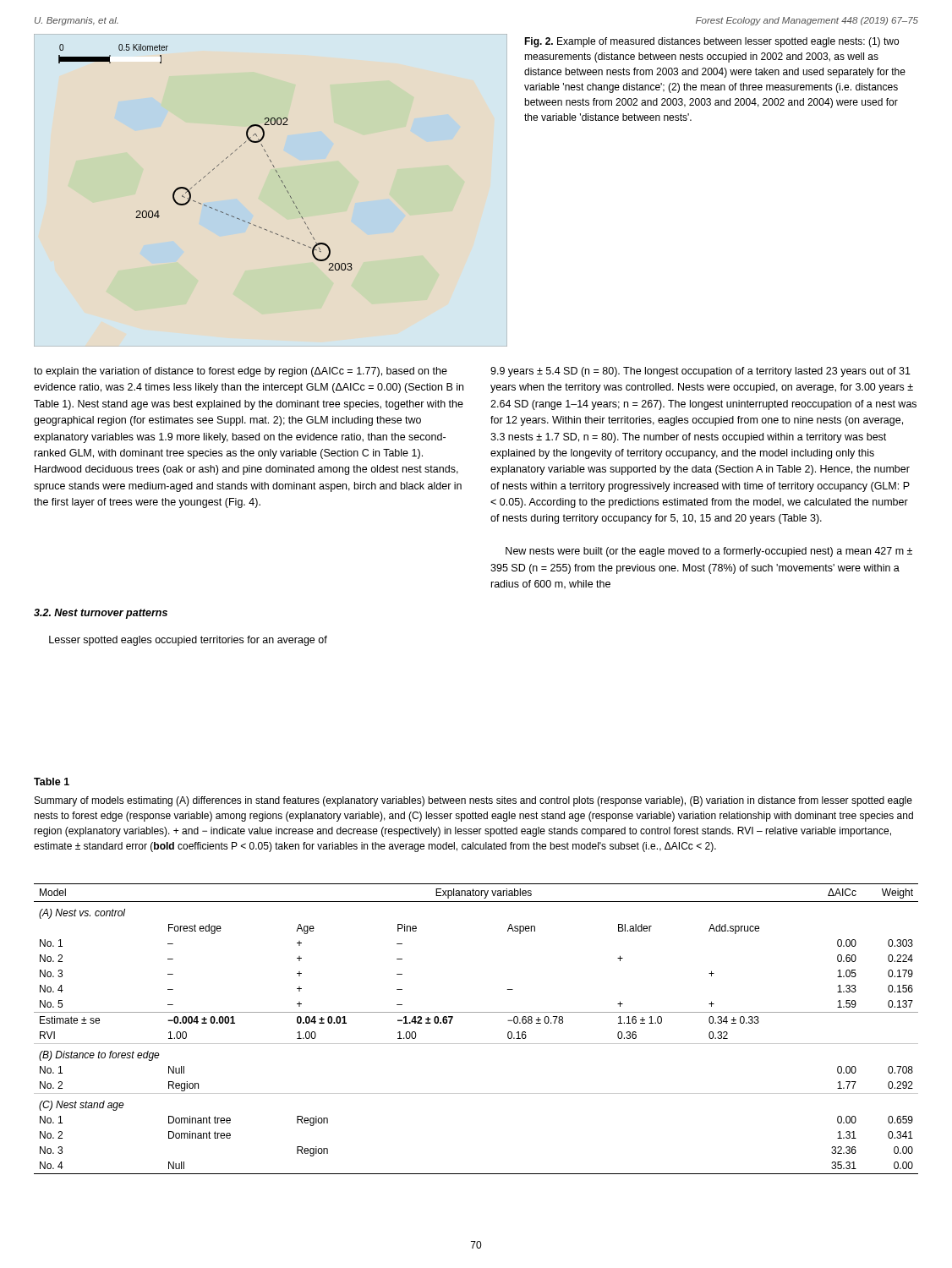Navigate to the text starting "3.2. Nest turnover patterns"
Image resolution: width=952 pixels, height=1268 pixels.
pos(101,613)
